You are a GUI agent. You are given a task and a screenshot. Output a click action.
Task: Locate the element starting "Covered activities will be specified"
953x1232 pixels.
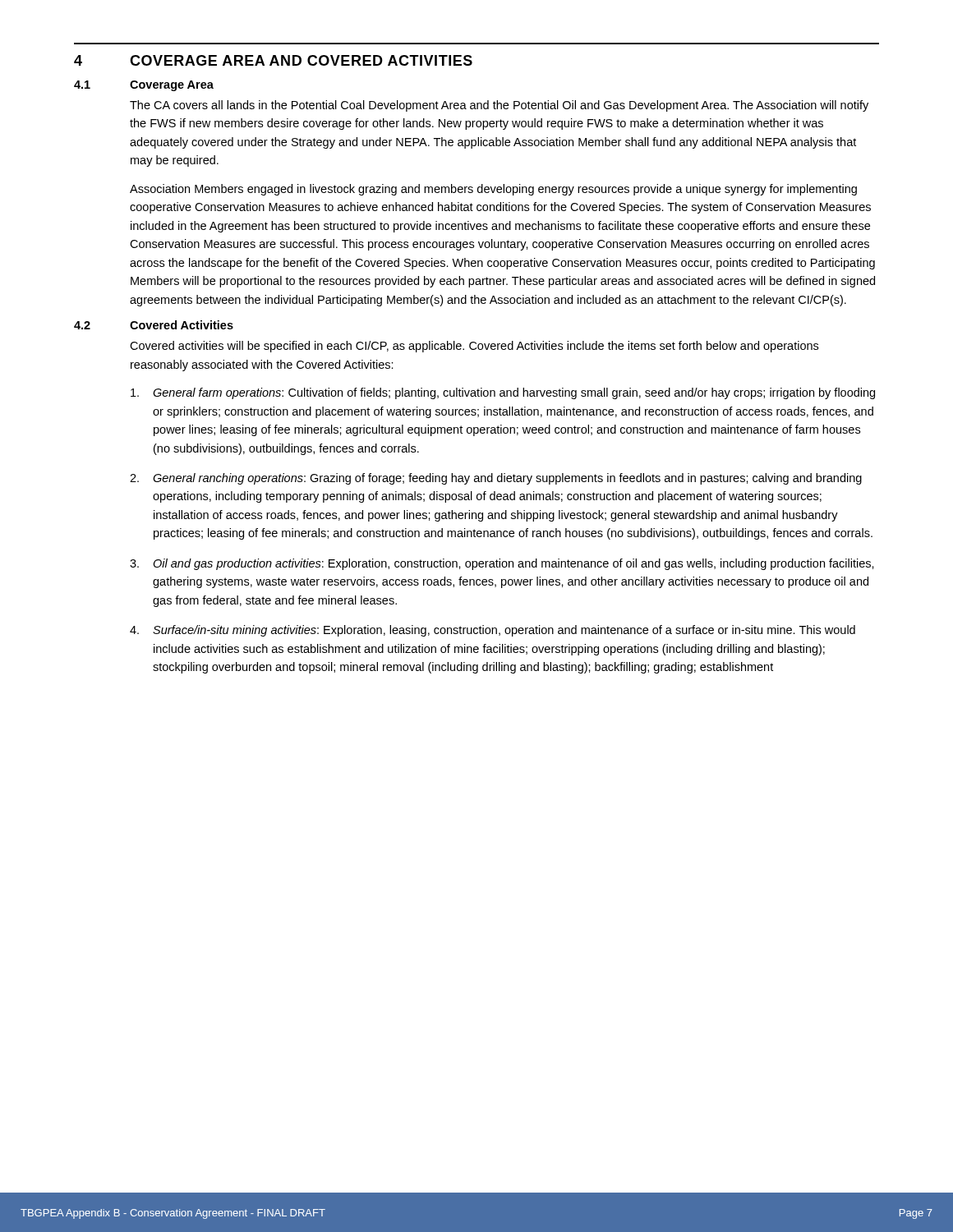474,355
